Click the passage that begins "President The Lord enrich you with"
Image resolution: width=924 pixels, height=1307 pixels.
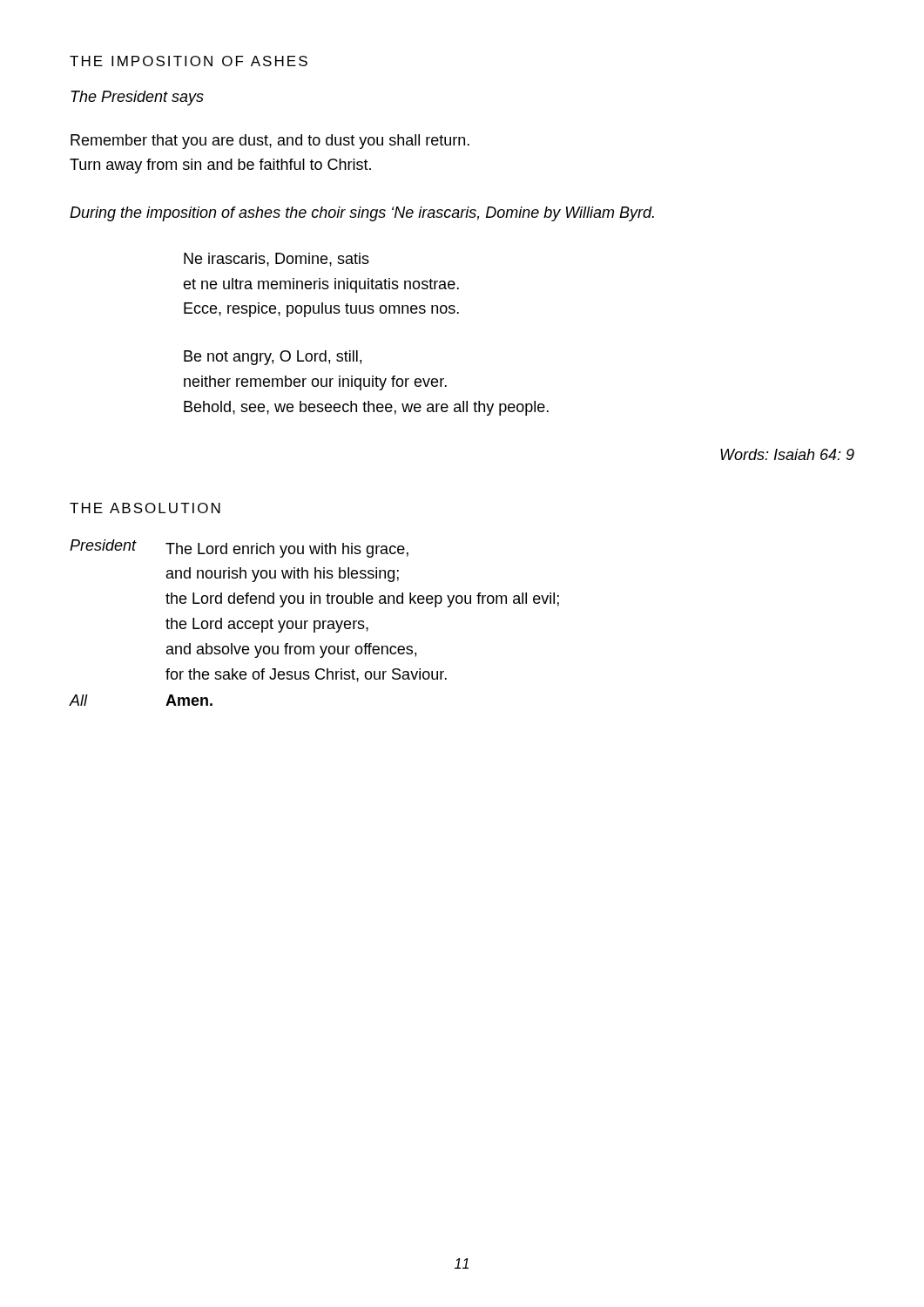point(239,549)
